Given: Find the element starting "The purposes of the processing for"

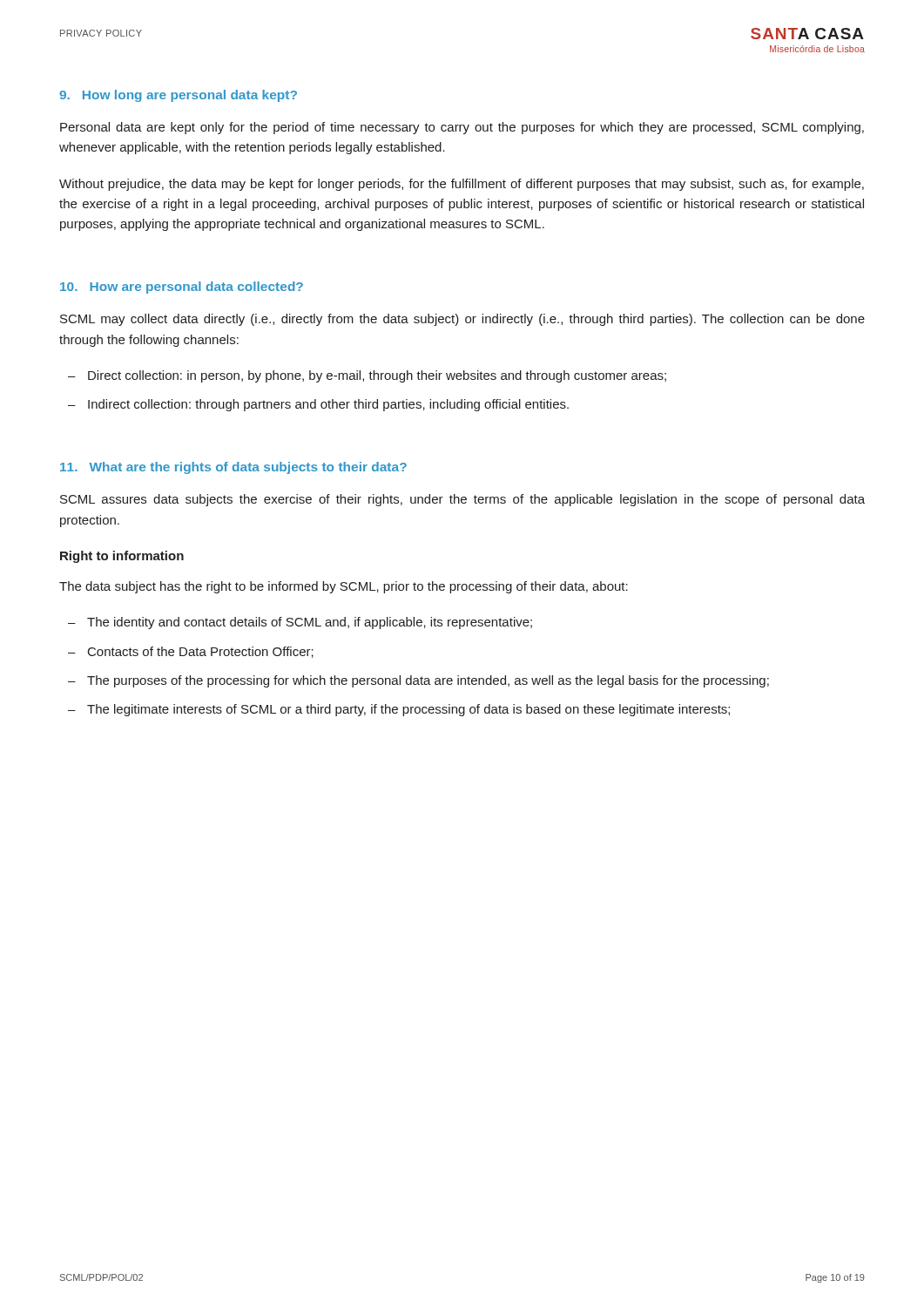Looking at the screenshot, I should (428, 680).
